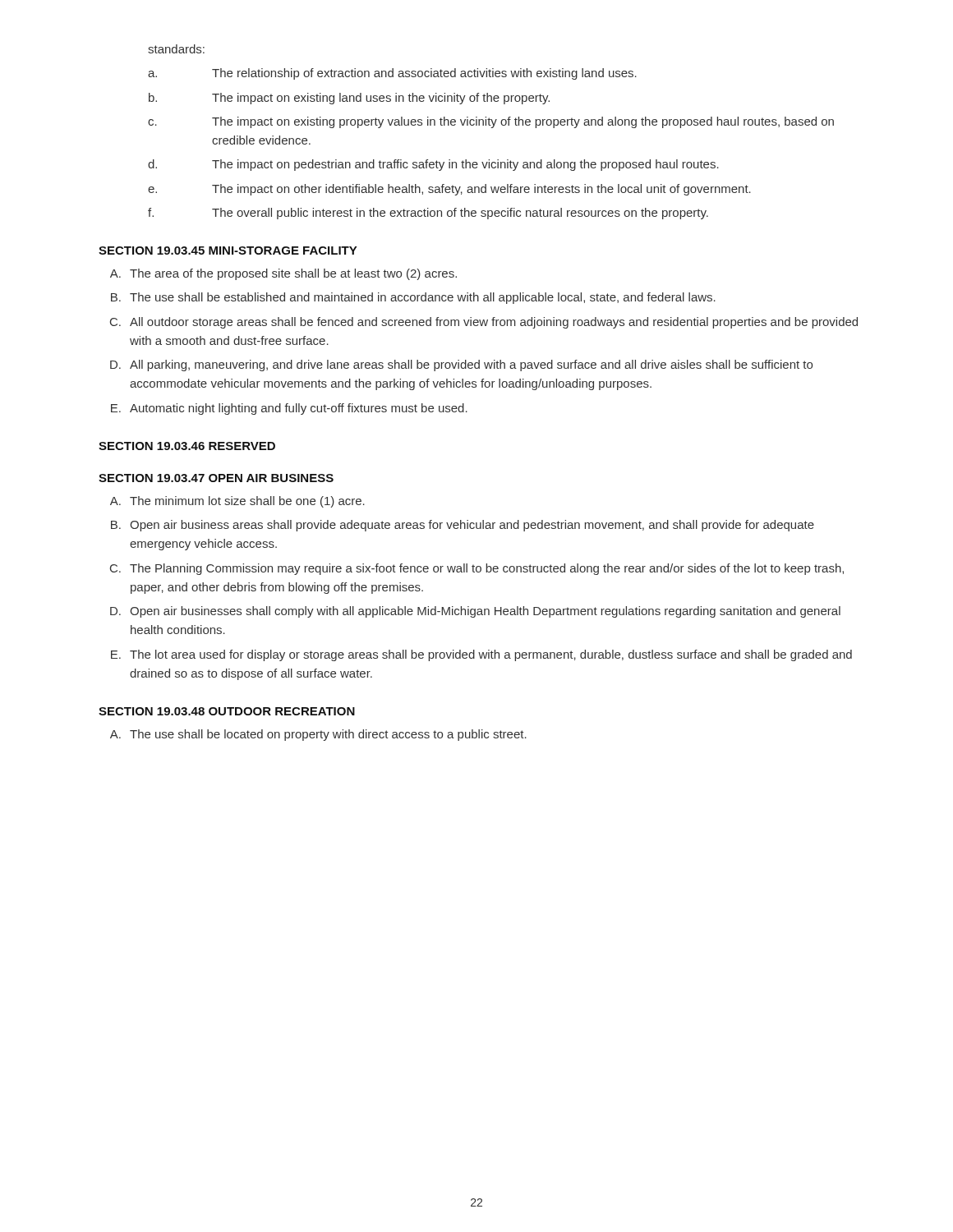Locate the text starting "B. Open air"
Screen dimensions: 1232x953
coord(485,534)
